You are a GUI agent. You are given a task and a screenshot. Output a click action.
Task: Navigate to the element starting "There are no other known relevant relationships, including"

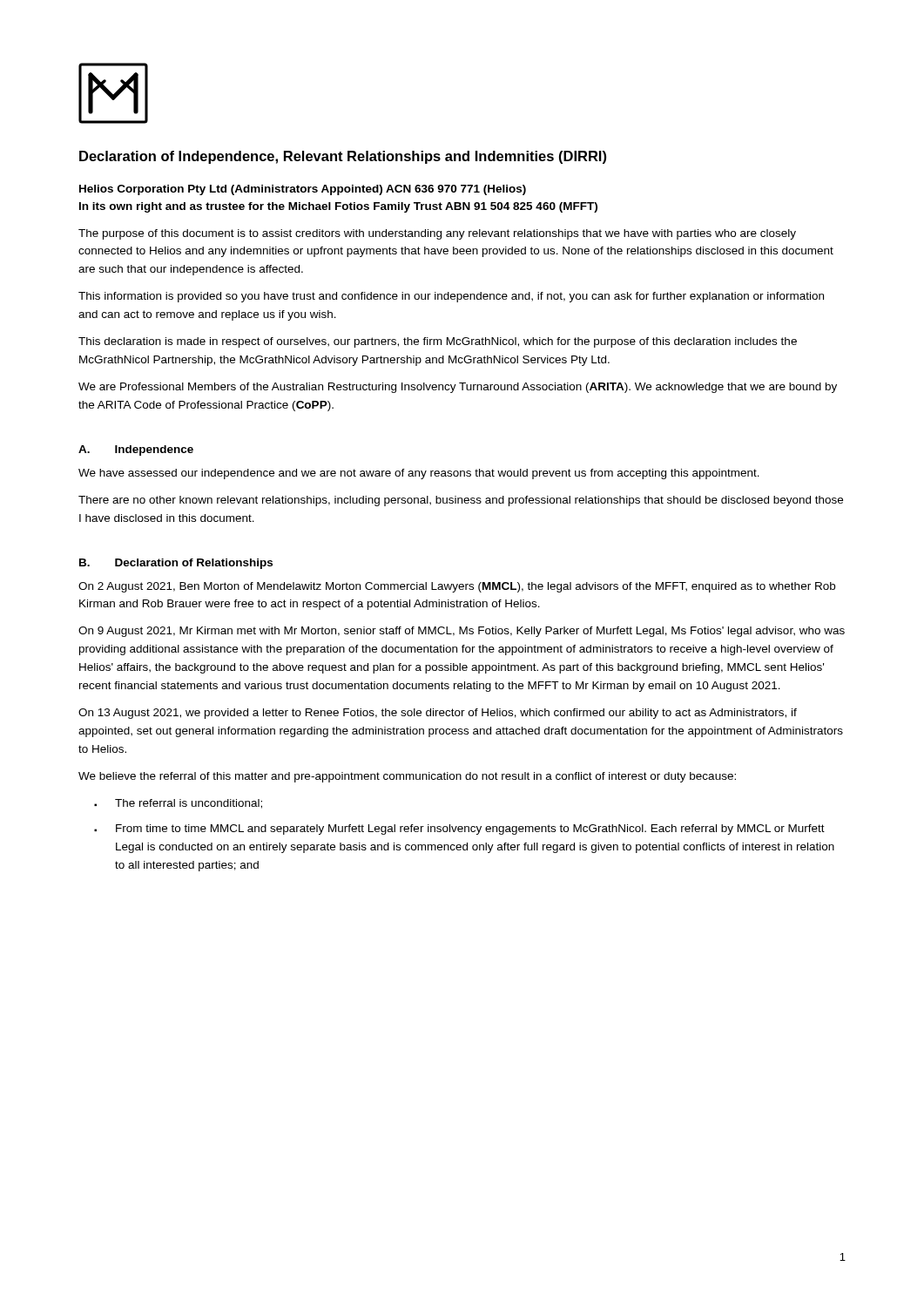tap(461, 509)
